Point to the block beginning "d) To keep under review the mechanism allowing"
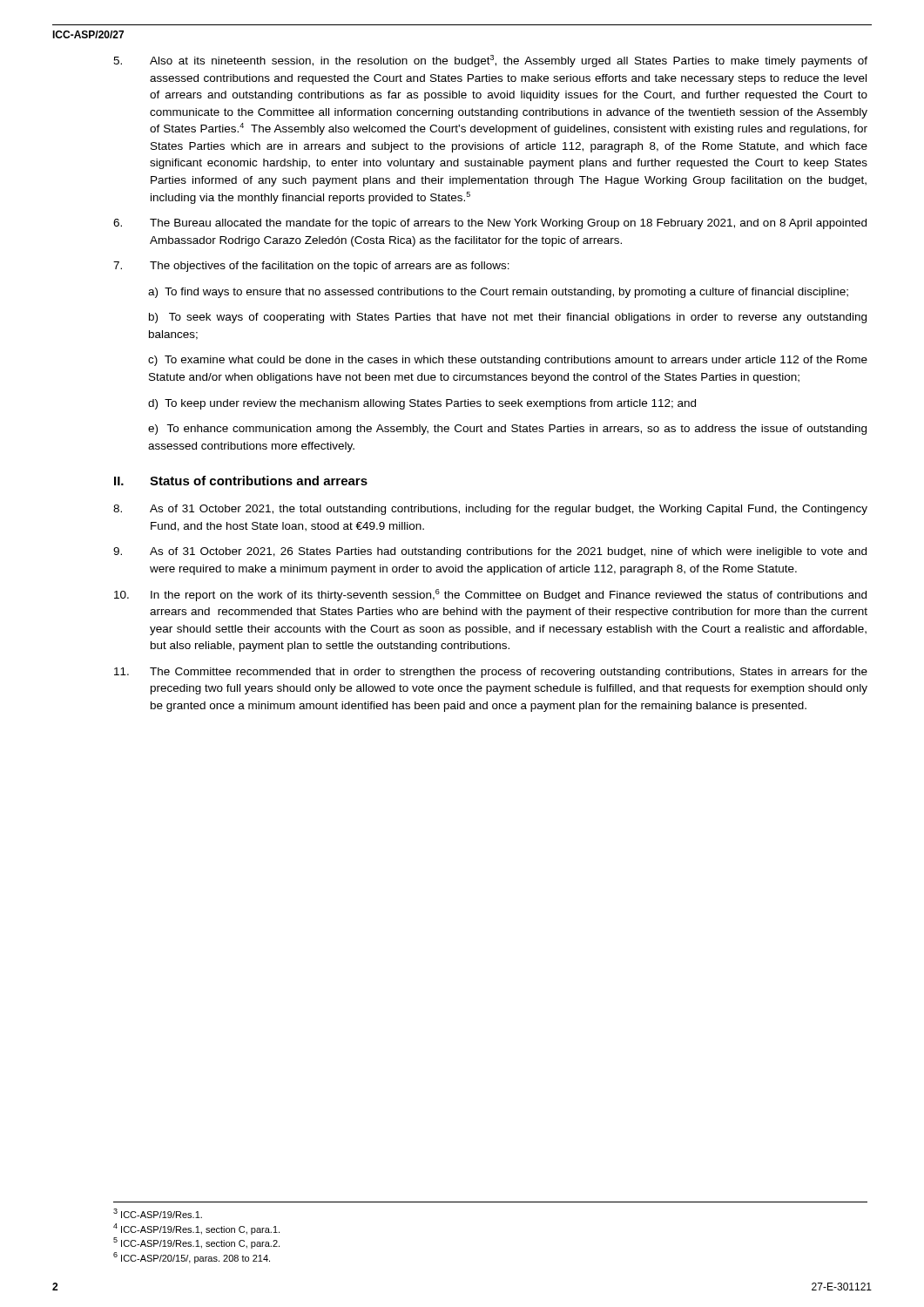 coord(422,403)
